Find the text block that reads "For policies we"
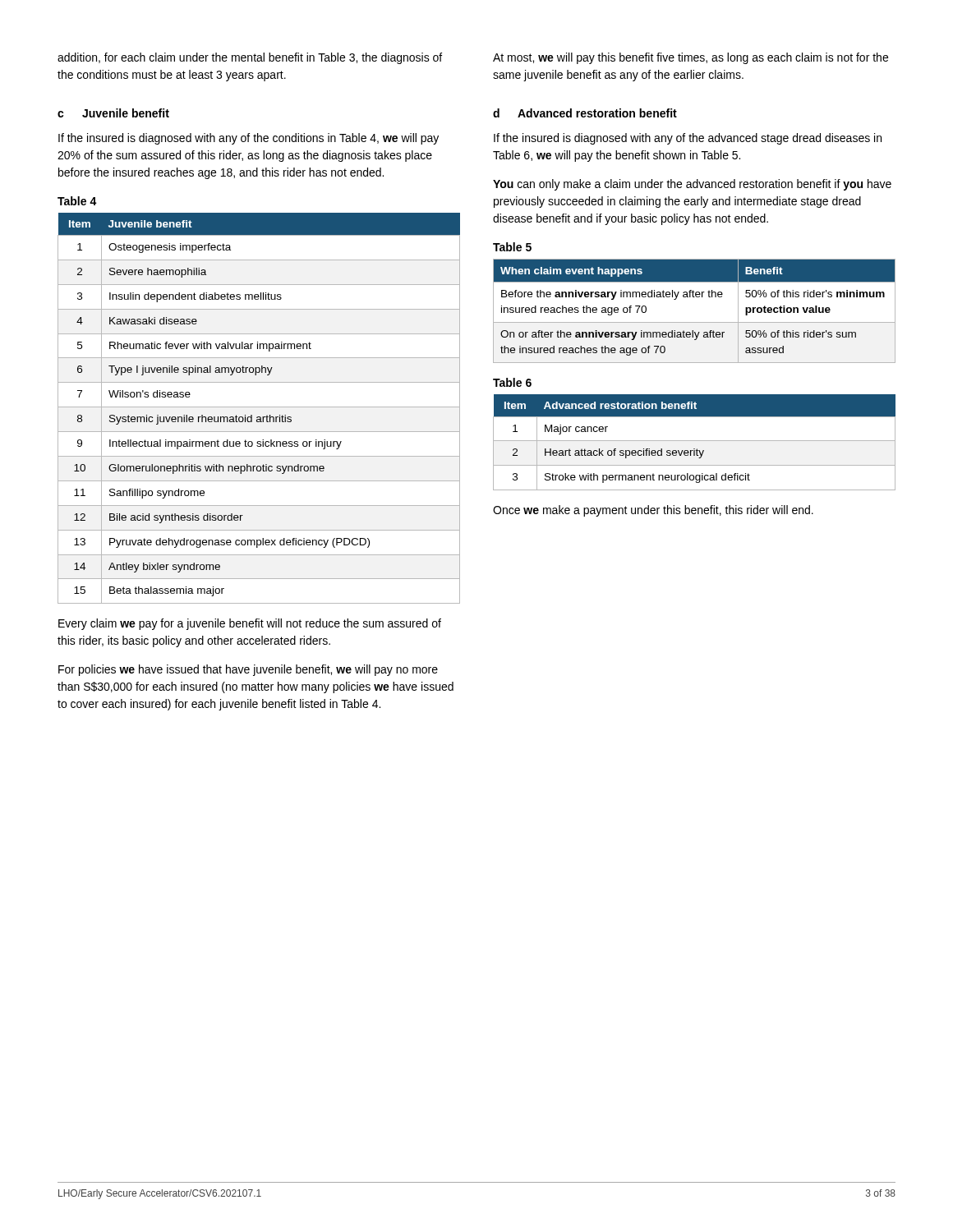Screen dimensions: 1232x953 pyautogui.click(x=256, y=687)
